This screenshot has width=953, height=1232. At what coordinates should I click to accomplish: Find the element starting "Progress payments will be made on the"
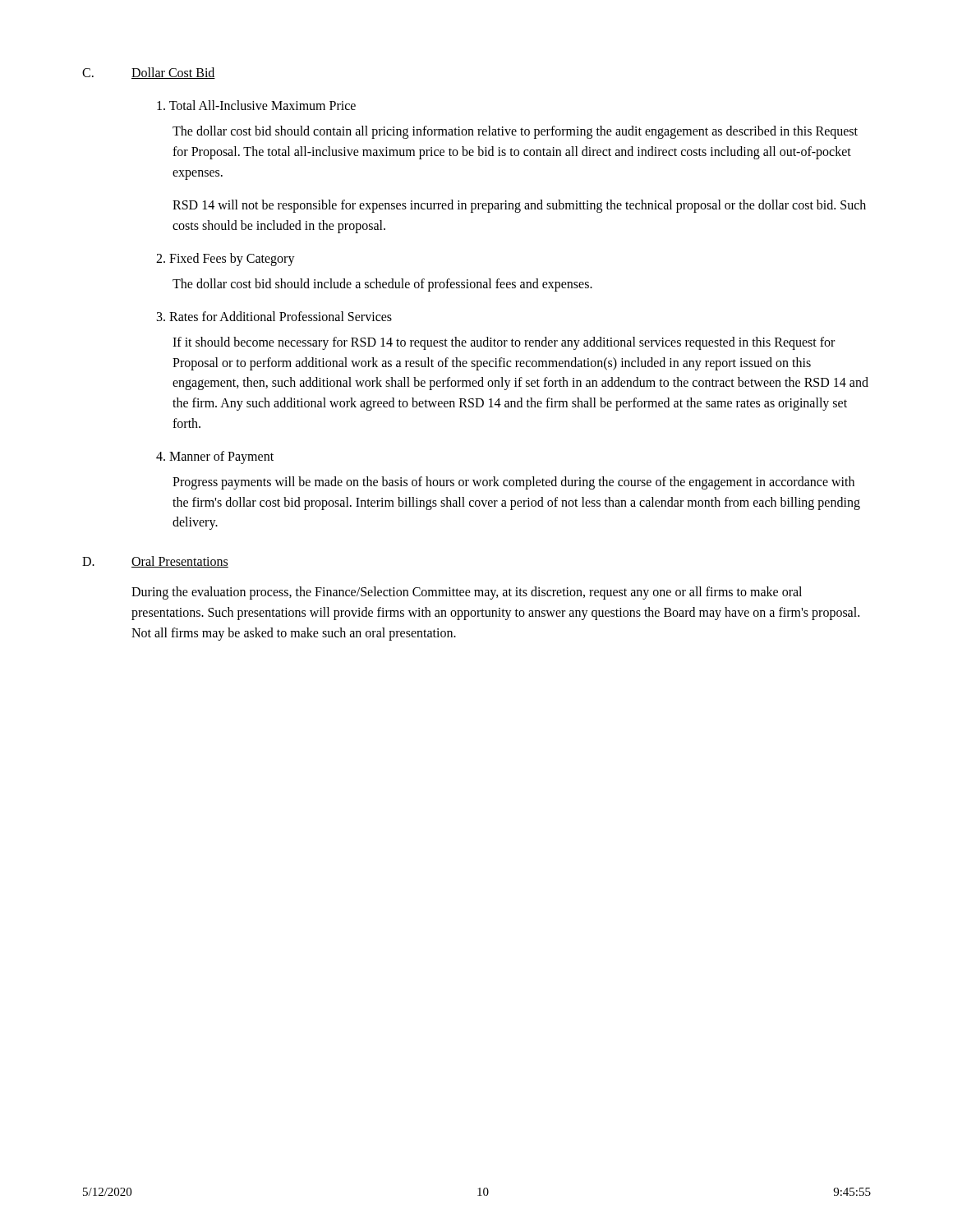coord(516,502)
